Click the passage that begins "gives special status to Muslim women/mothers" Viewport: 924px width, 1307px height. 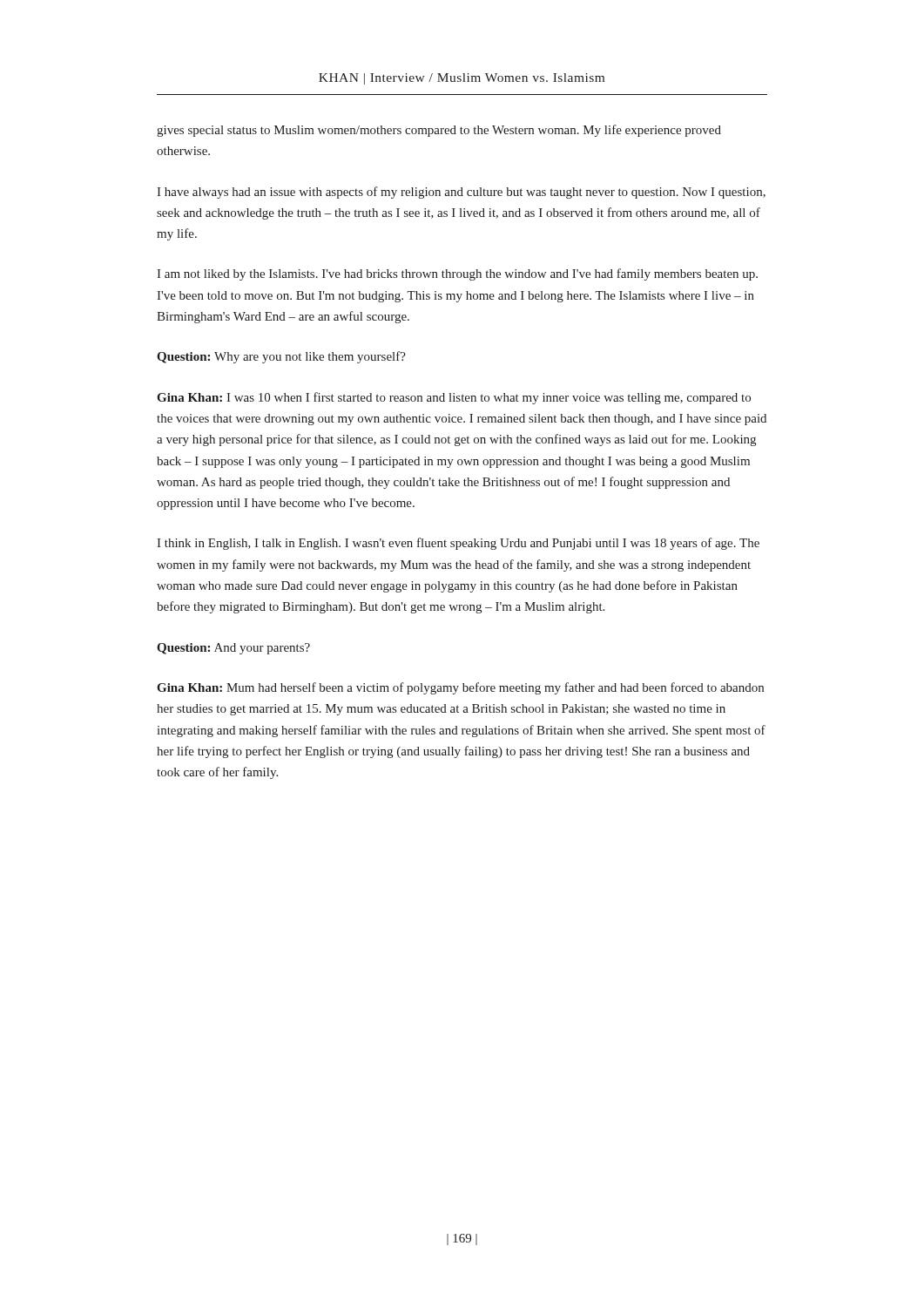click(x=439, y=140)
